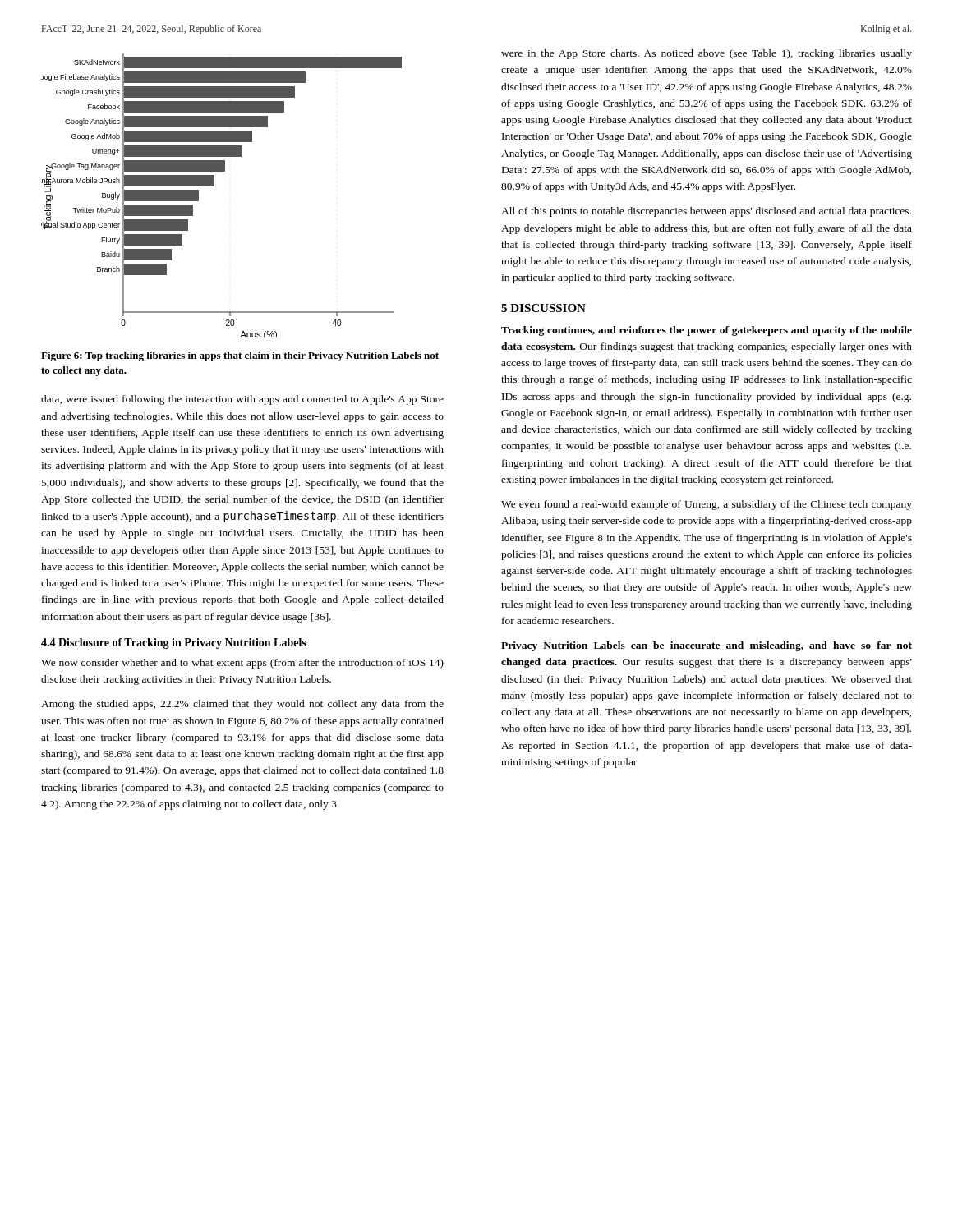
Task: Select the text block that reads "Among the studied apps, 22.2%"
Action: (x=242, y=754)
